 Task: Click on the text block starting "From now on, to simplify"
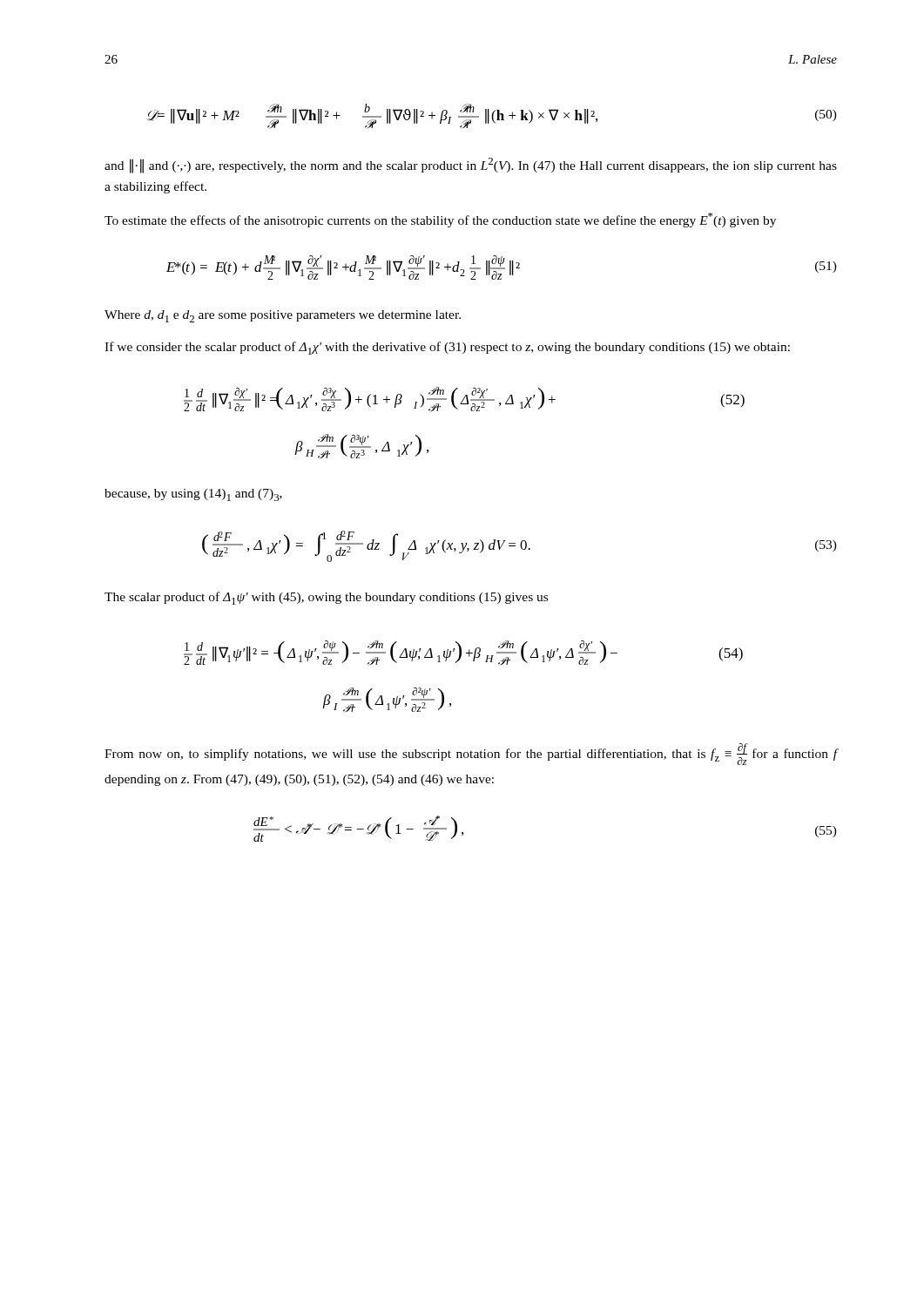[471, 763]
